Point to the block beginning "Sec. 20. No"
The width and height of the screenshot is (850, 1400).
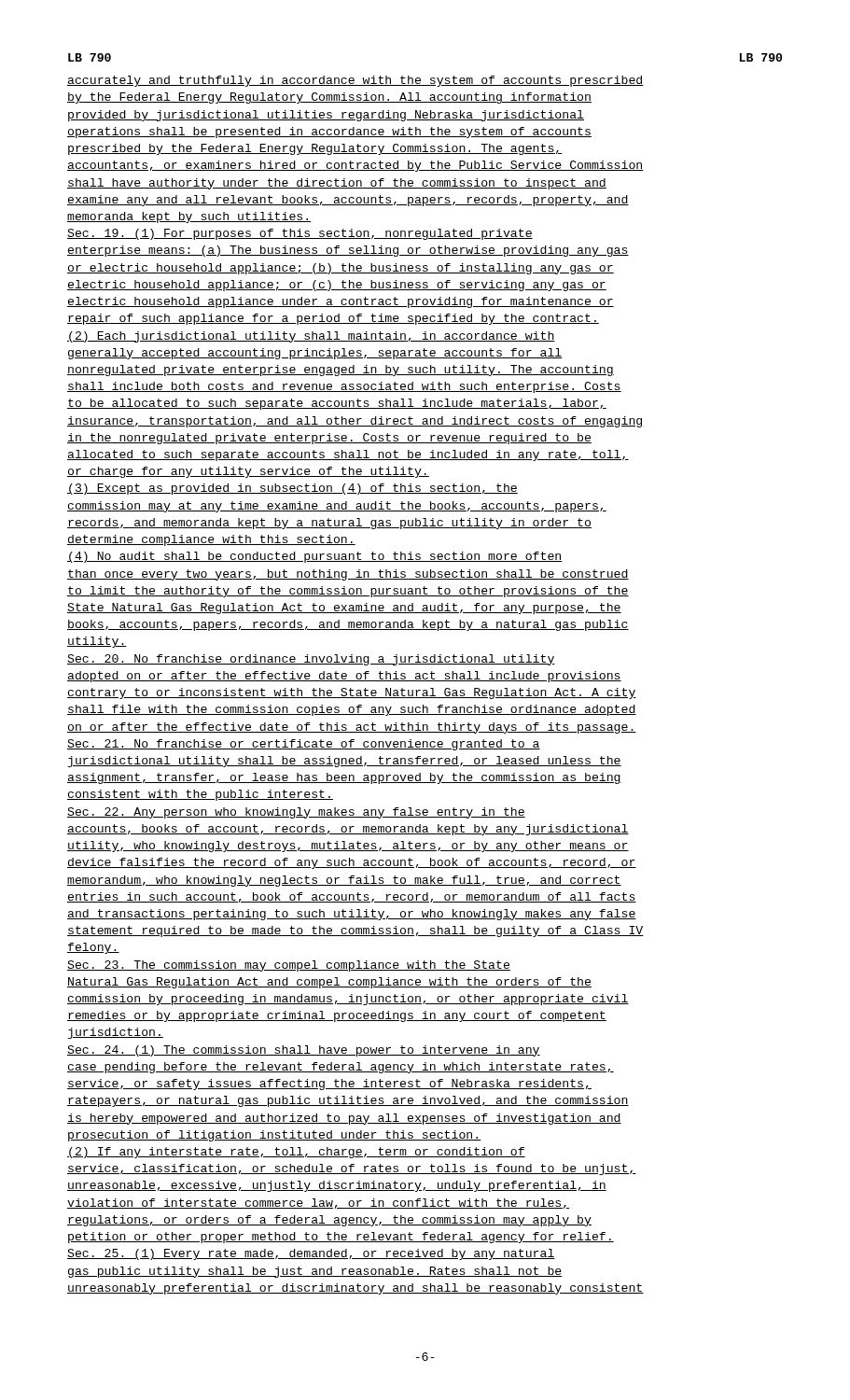click(425, 694)
